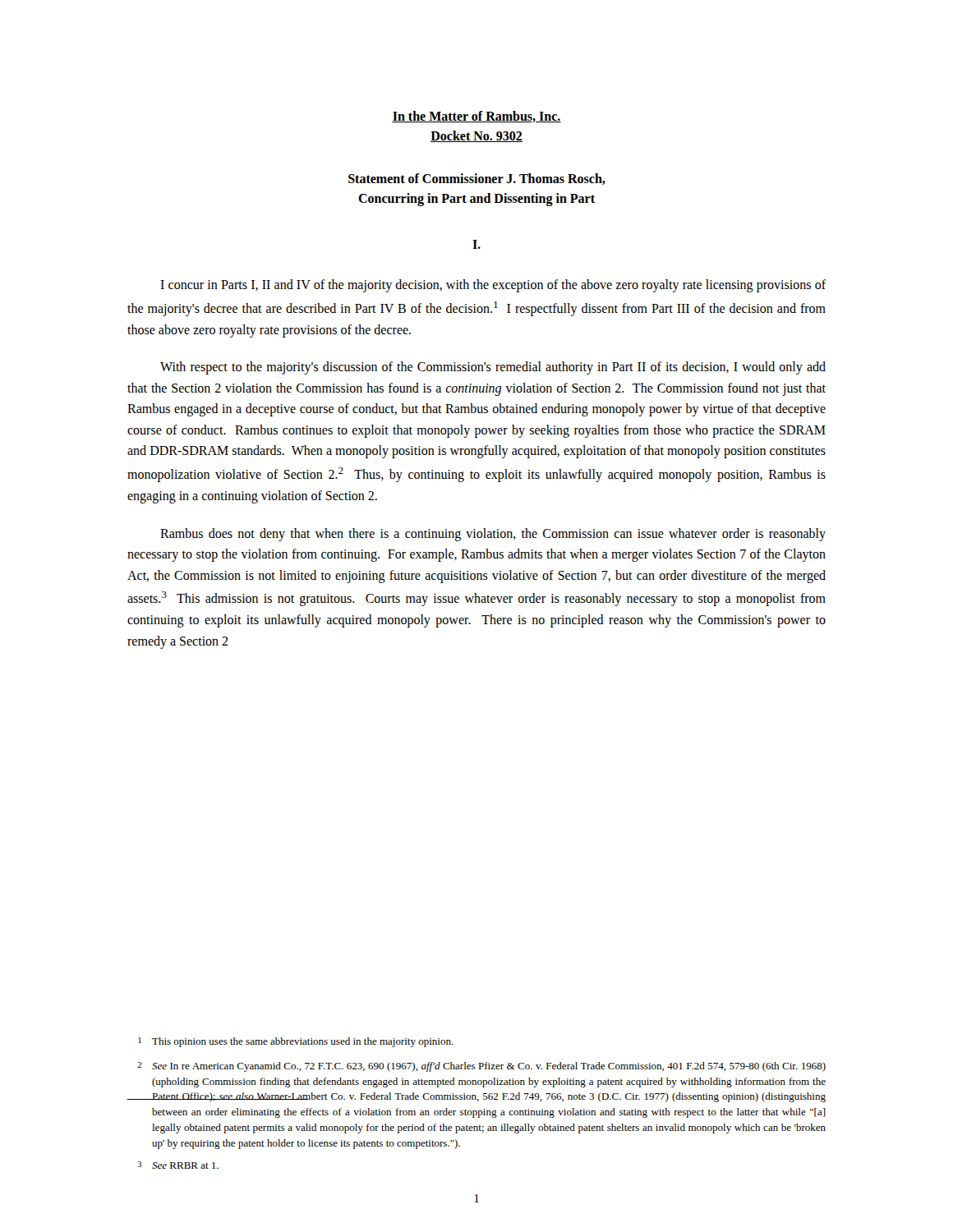Select the section header with the text "Statement of Commissioner J. Thomas"
Screen dimensions: 1232x953
click(476, 189)
